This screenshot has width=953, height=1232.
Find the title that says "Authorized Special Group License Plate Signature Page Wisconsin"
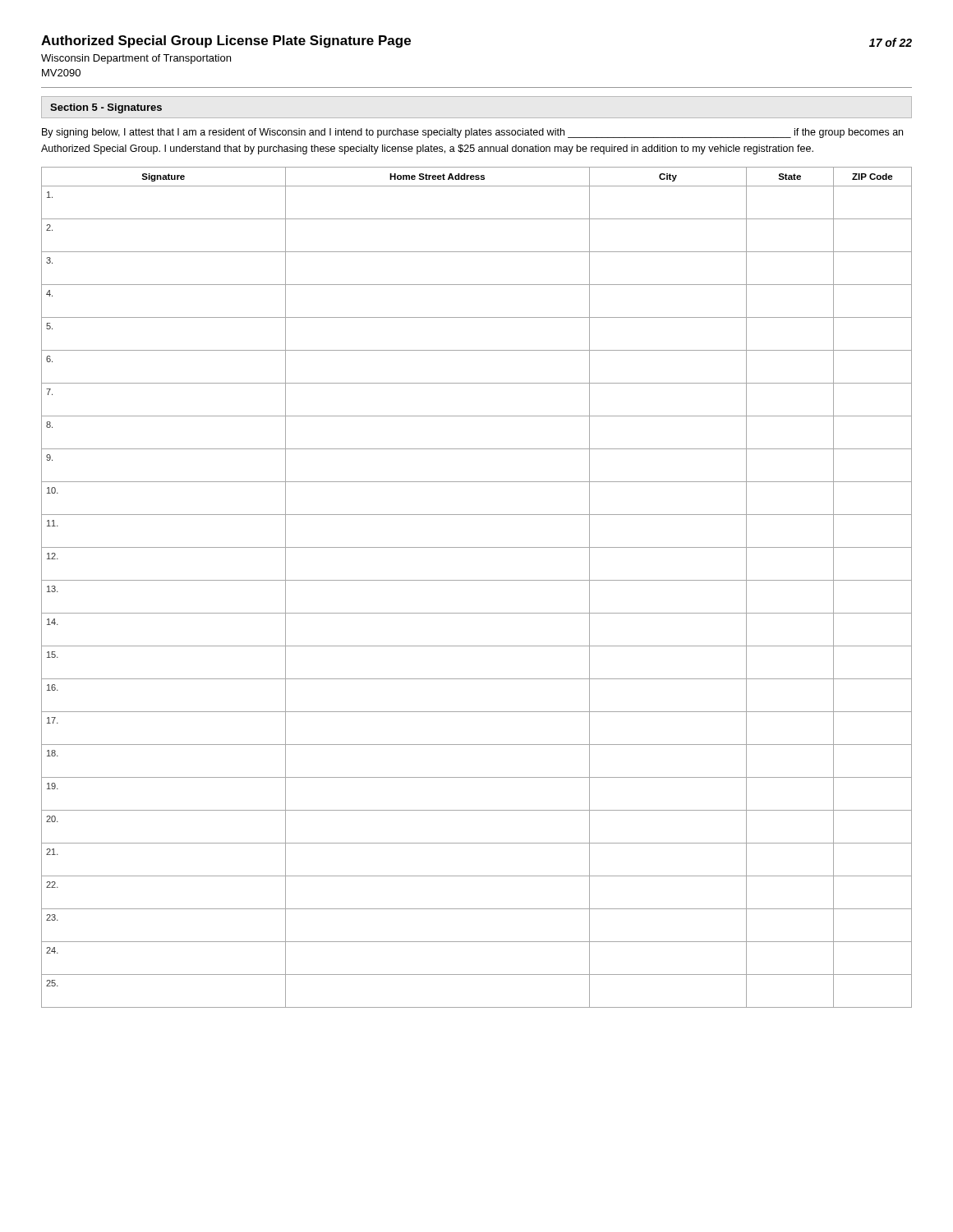point(226,57)
